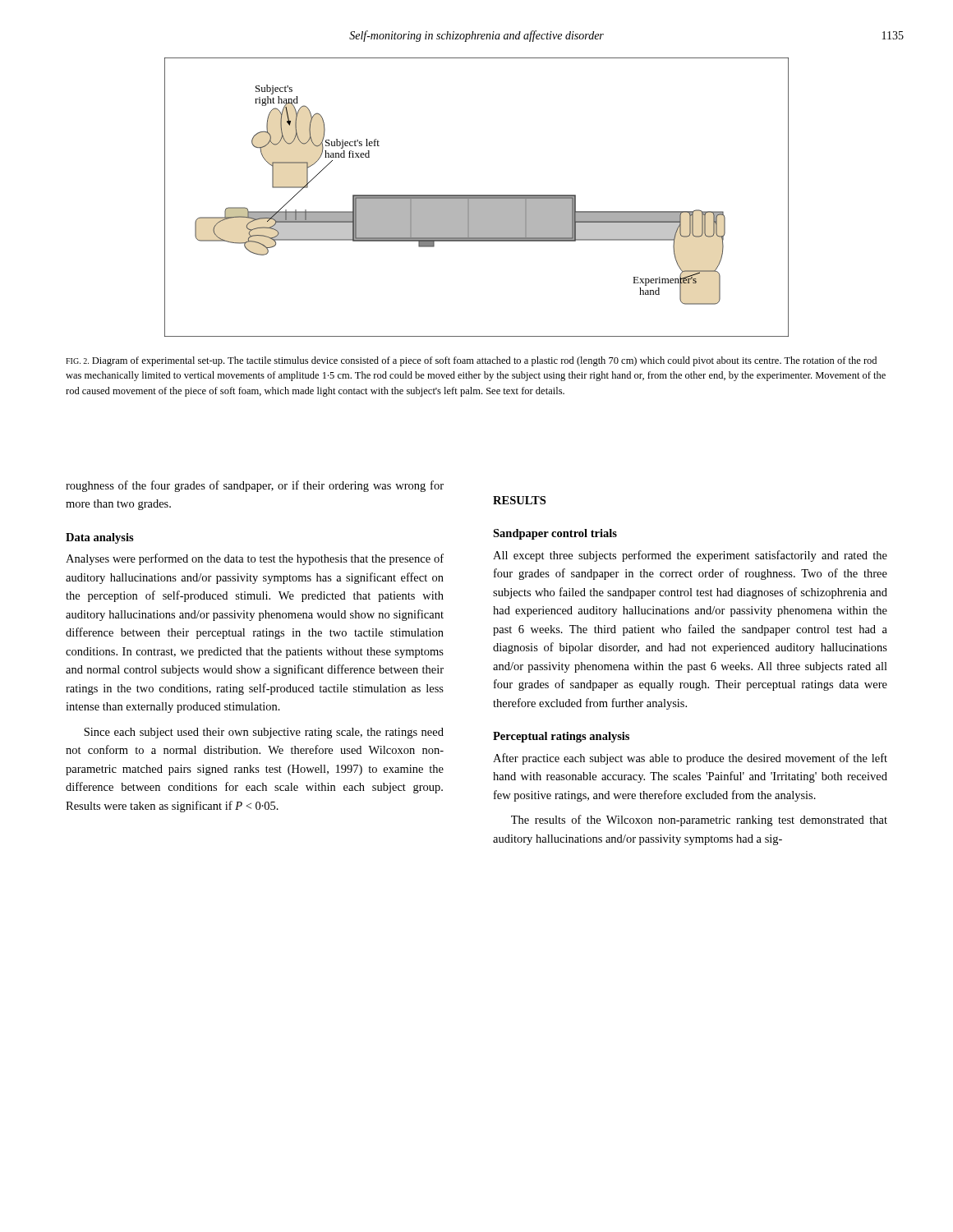Locate the block starting "FIG. 2. Diagram of experimental"

tap(476, 376)
